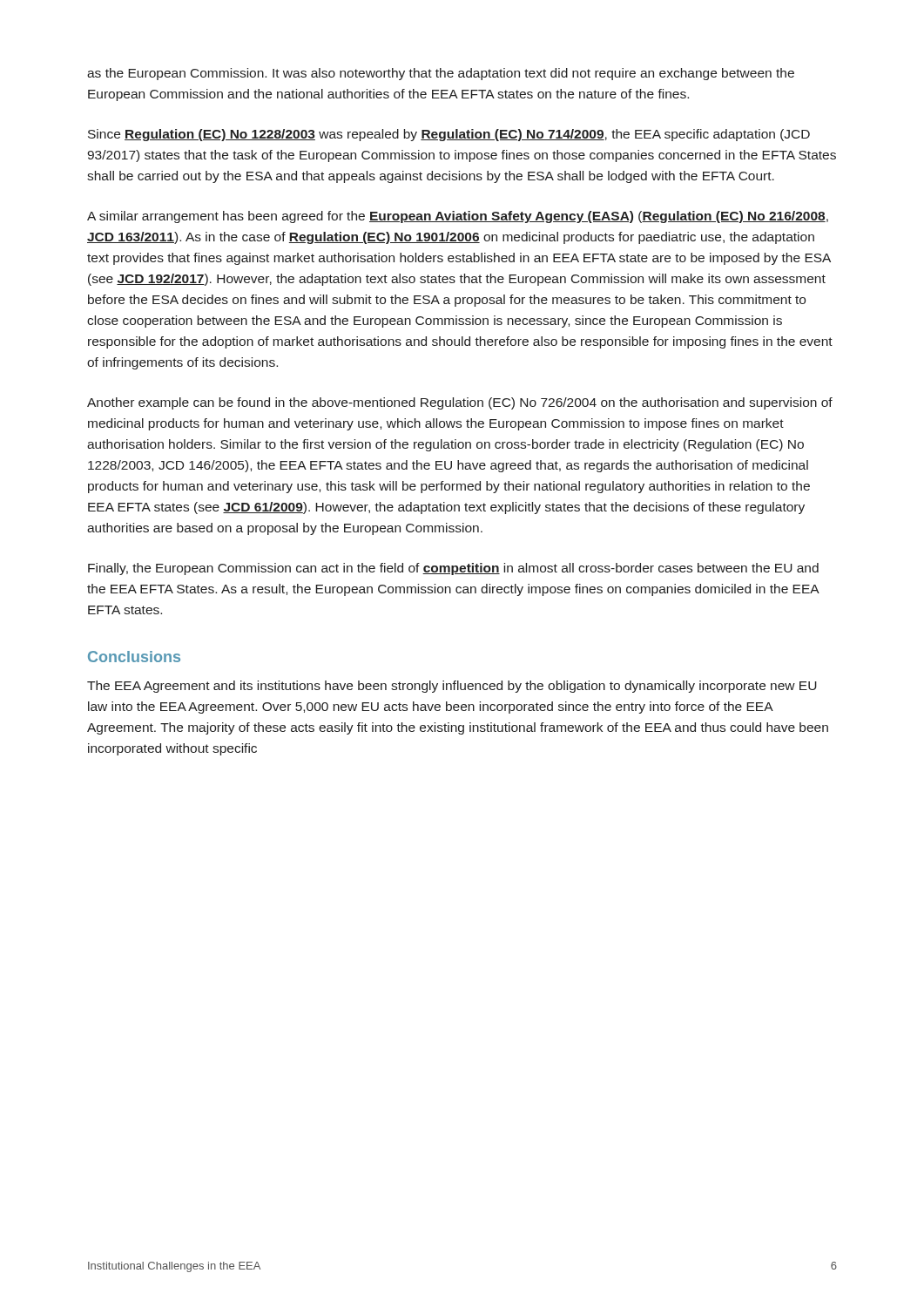924x1307 pixels.
Task: Locate the text block that says "The EEA Agreement and its institutions"
Action: pos(458,717)
